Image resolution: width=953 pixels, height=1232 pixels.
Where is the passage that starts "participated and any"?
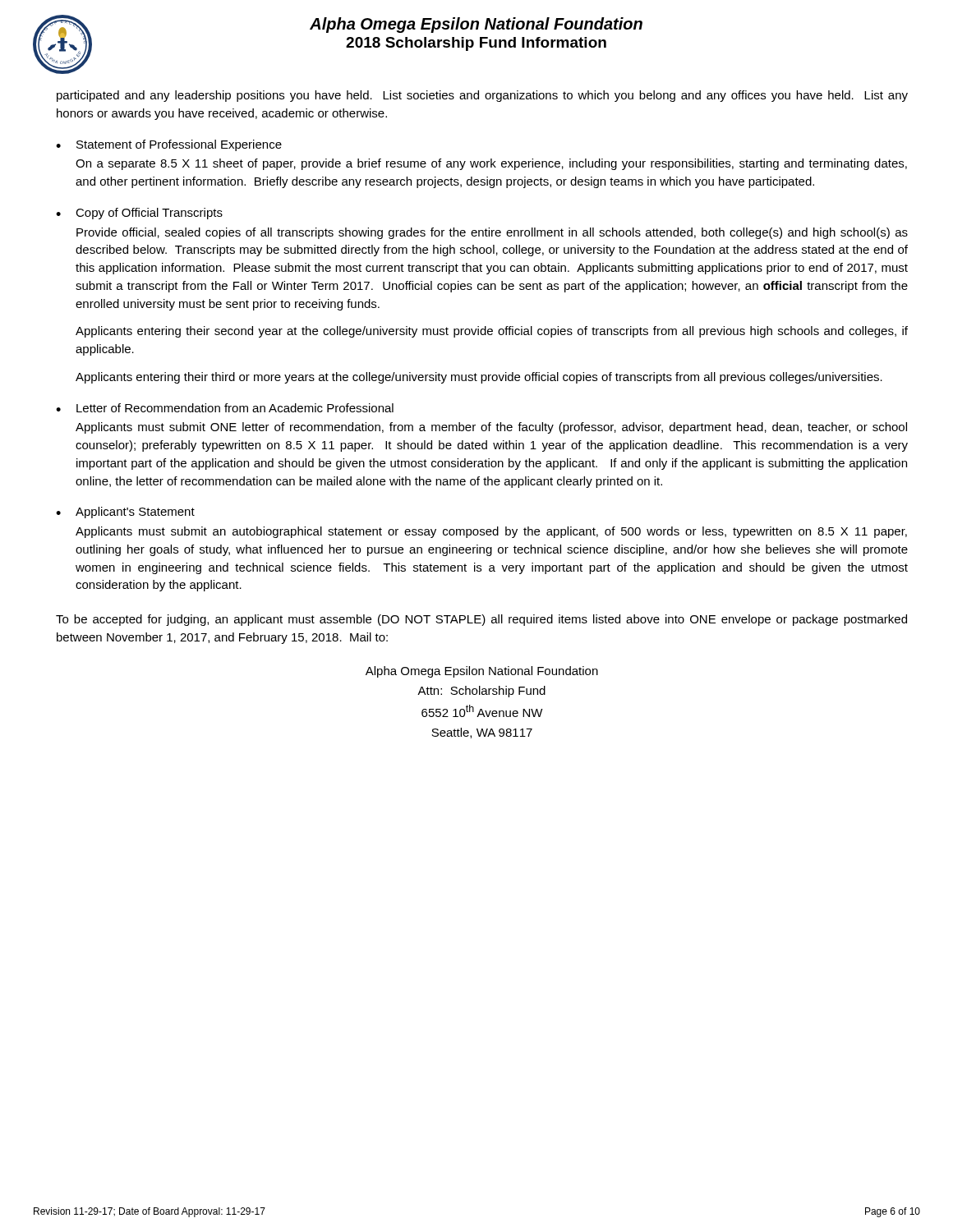(482, 104)
